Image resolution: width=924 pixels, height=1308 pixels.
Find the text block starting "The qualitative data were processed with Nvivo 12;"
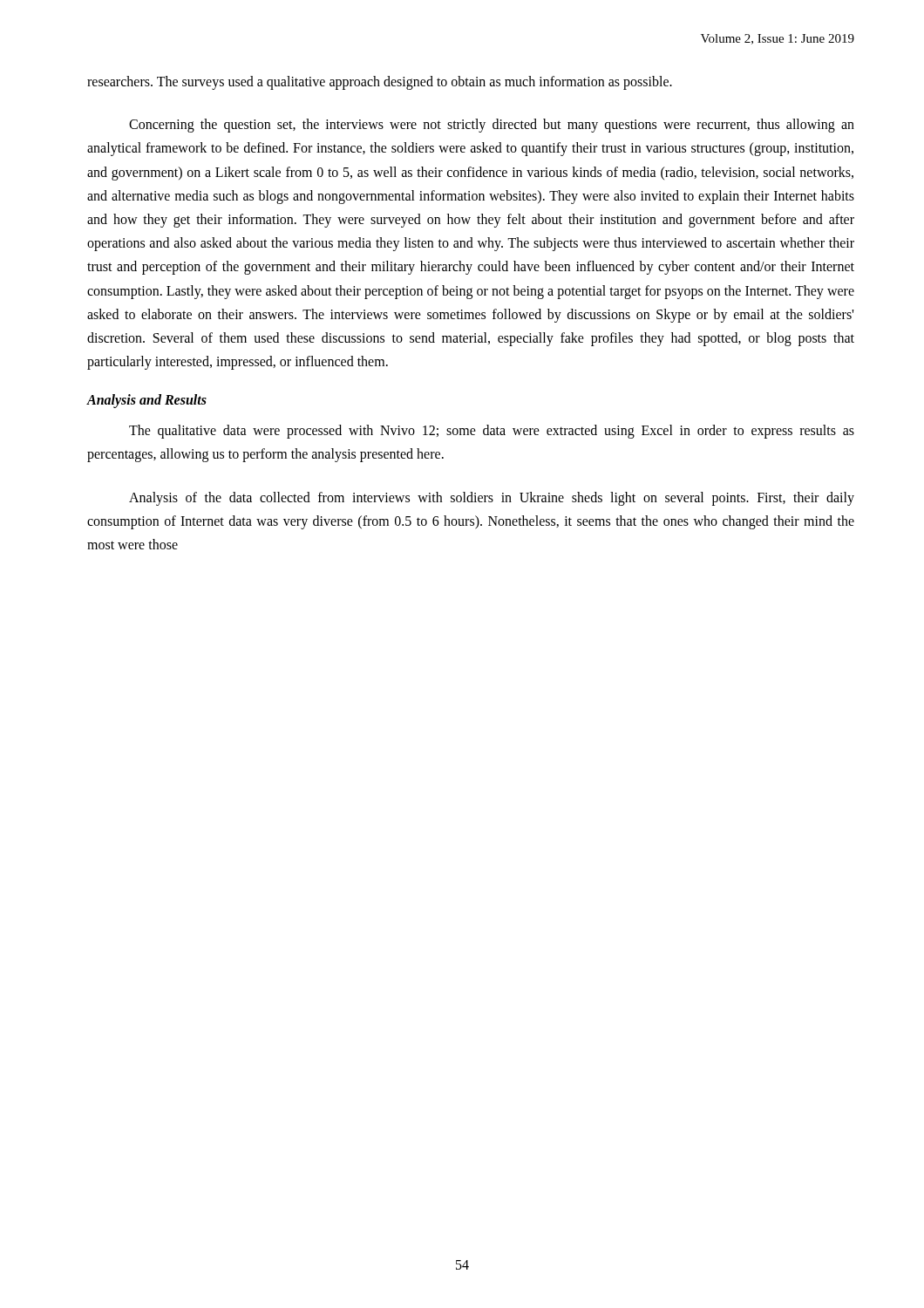(x=471, y=442)
